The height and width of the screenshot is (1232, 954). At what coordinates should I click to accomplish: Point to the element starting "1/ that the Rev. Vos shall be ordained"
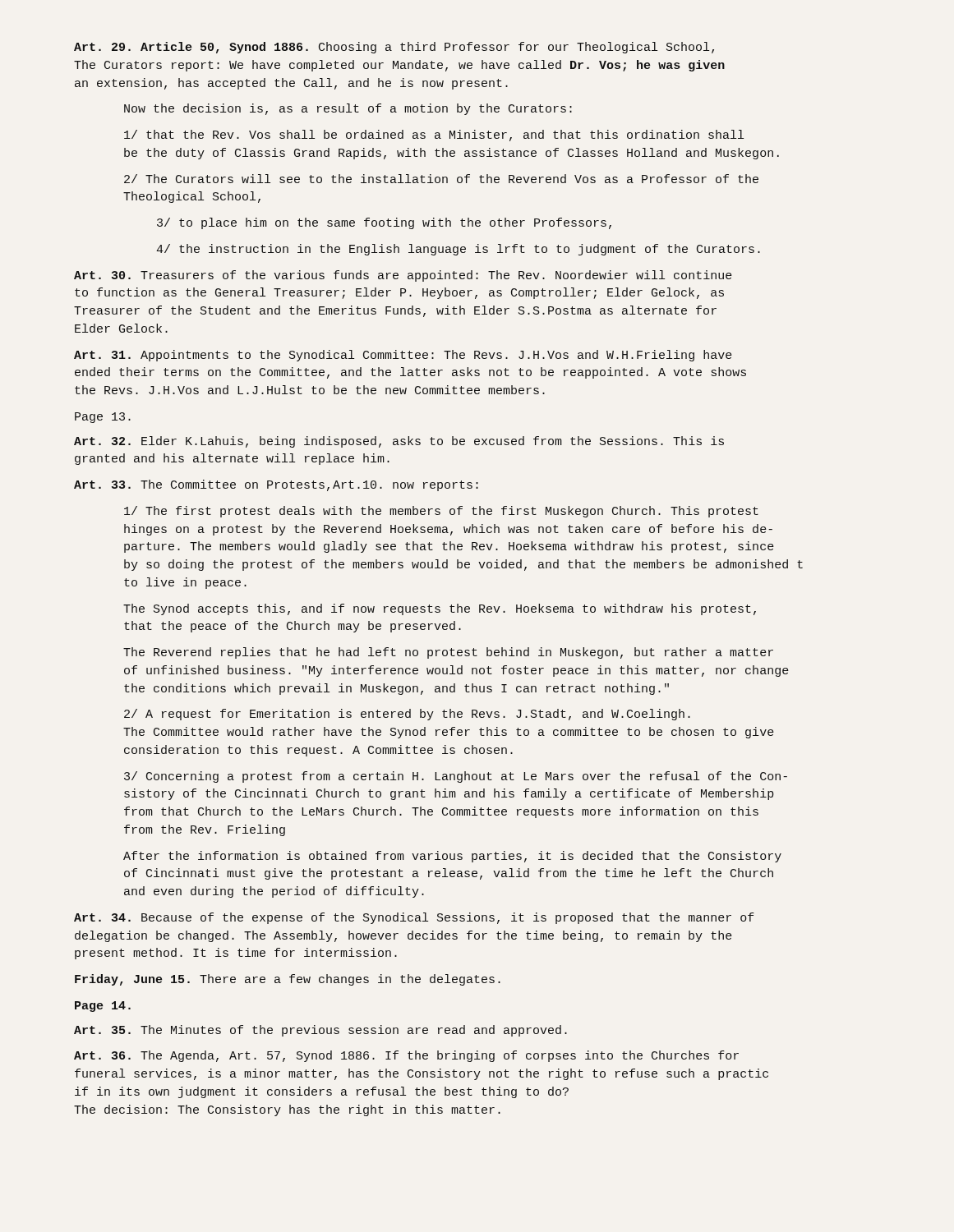point(452,145)
